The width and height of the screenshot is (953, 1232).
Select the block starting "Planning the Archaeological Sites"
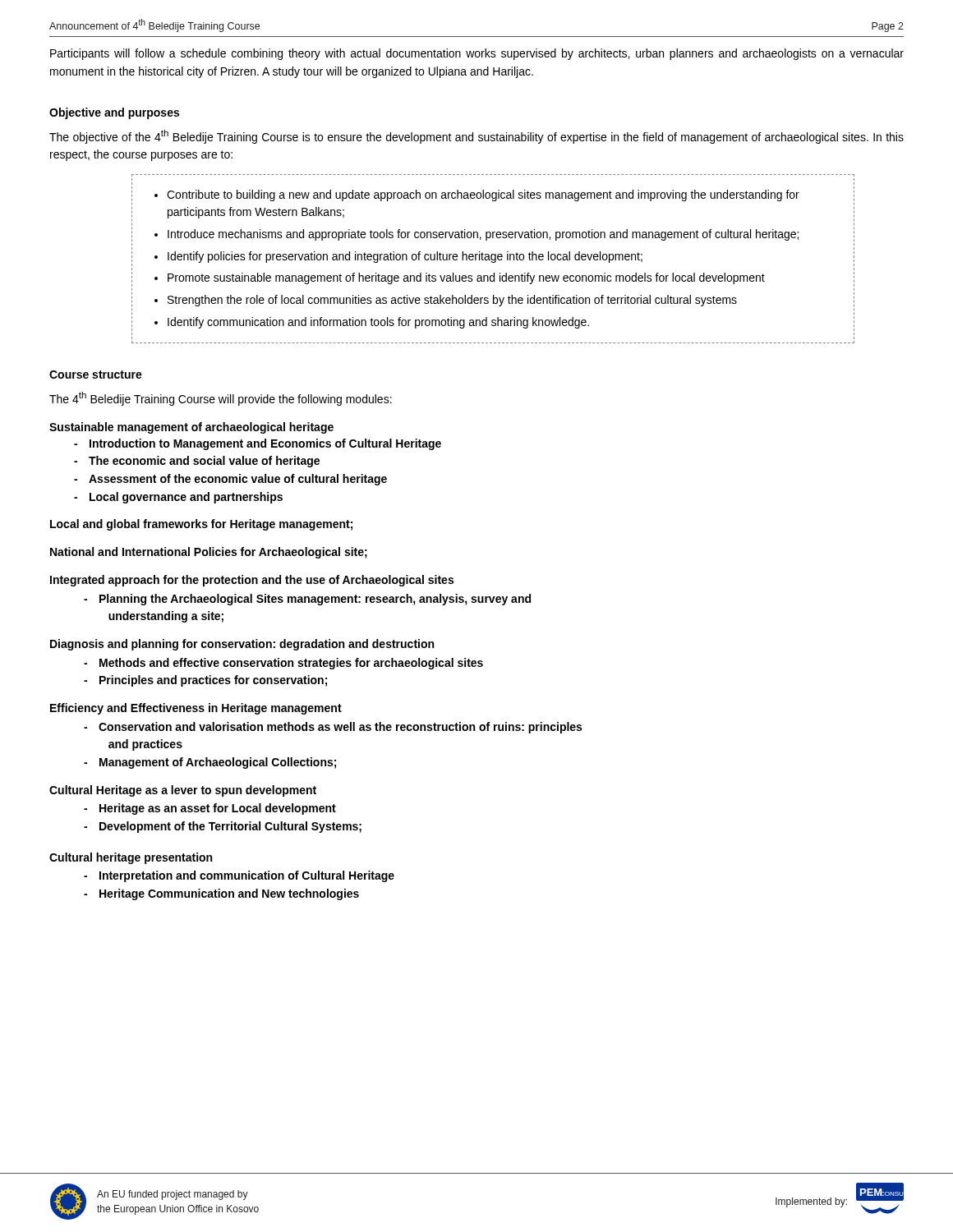click(x=315, y=607)
